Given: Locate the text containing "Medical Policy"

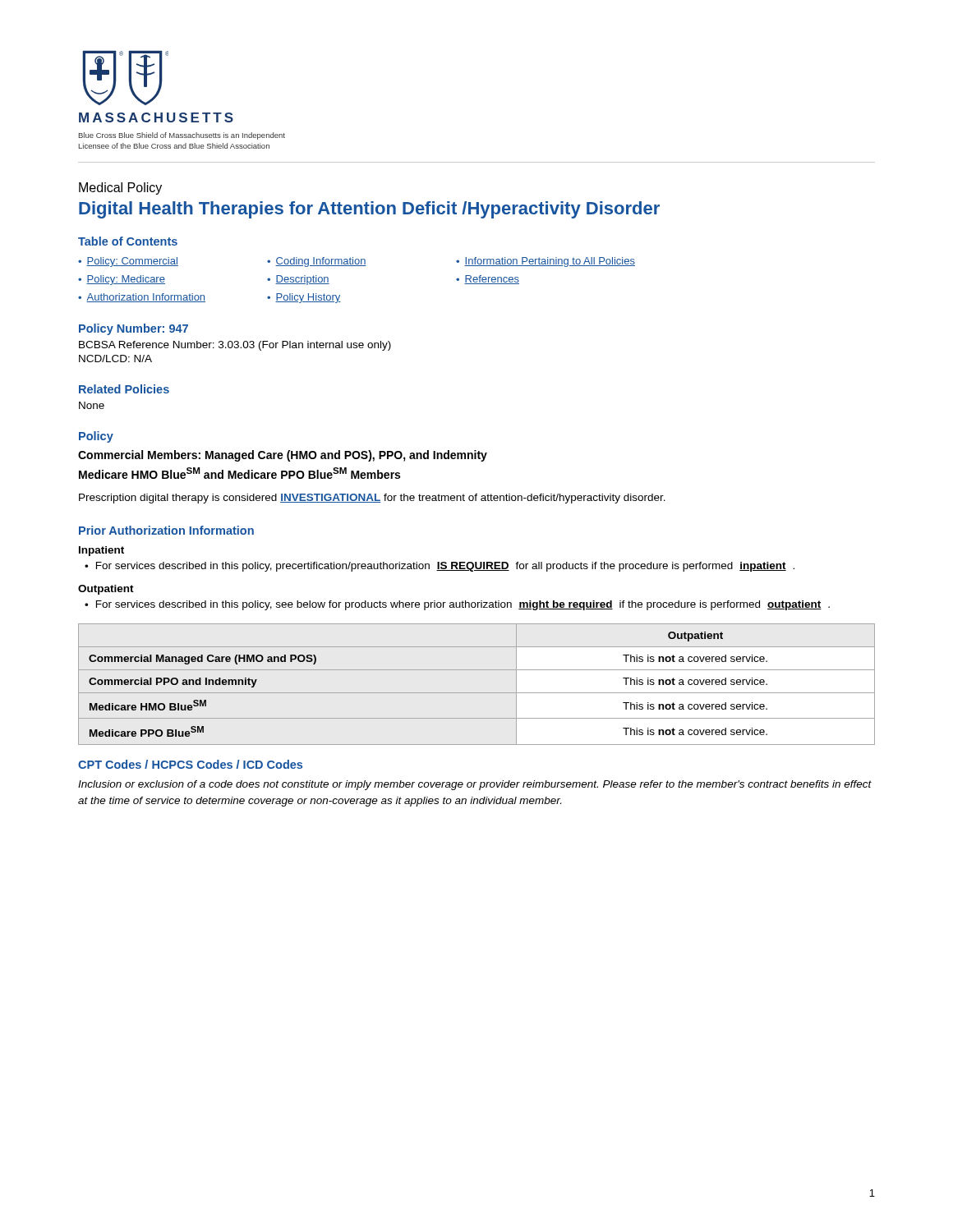Looking at the screenshot, I should (120, 187).
